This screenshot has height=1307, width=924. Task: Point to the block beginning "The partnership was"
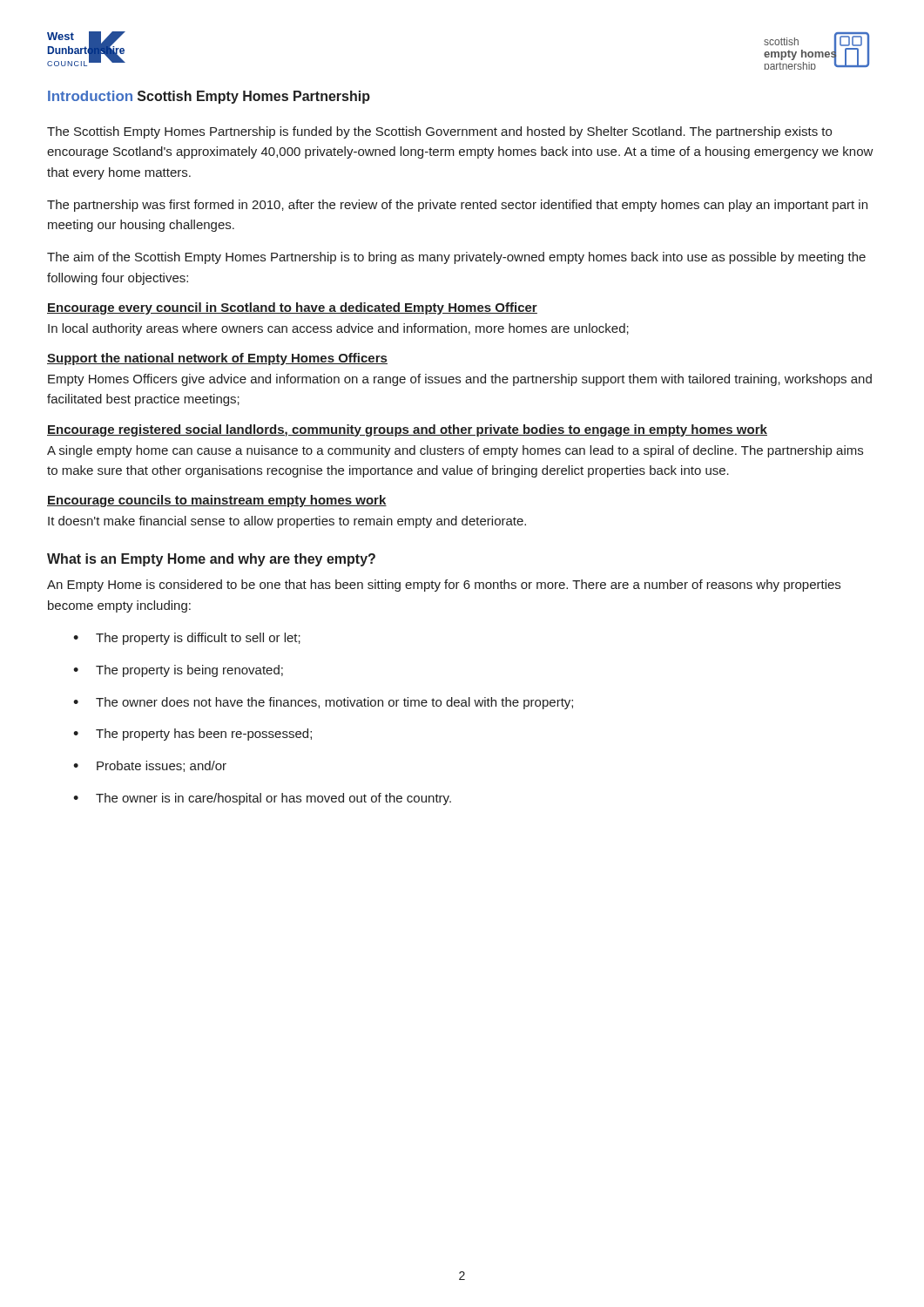[458, 214]
